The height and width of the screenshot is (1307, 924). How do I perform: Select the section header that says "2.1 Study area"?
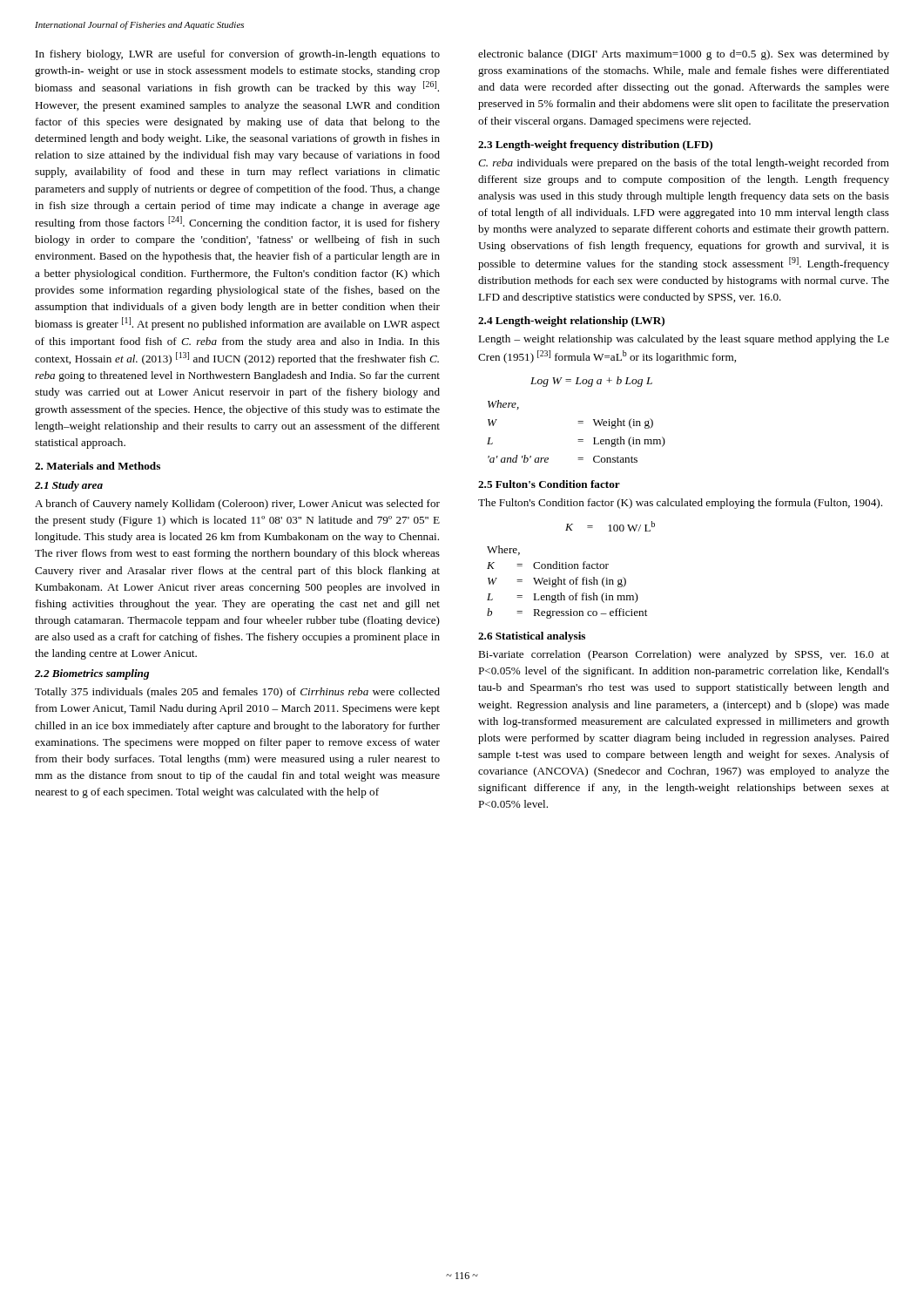coord(69,485)
